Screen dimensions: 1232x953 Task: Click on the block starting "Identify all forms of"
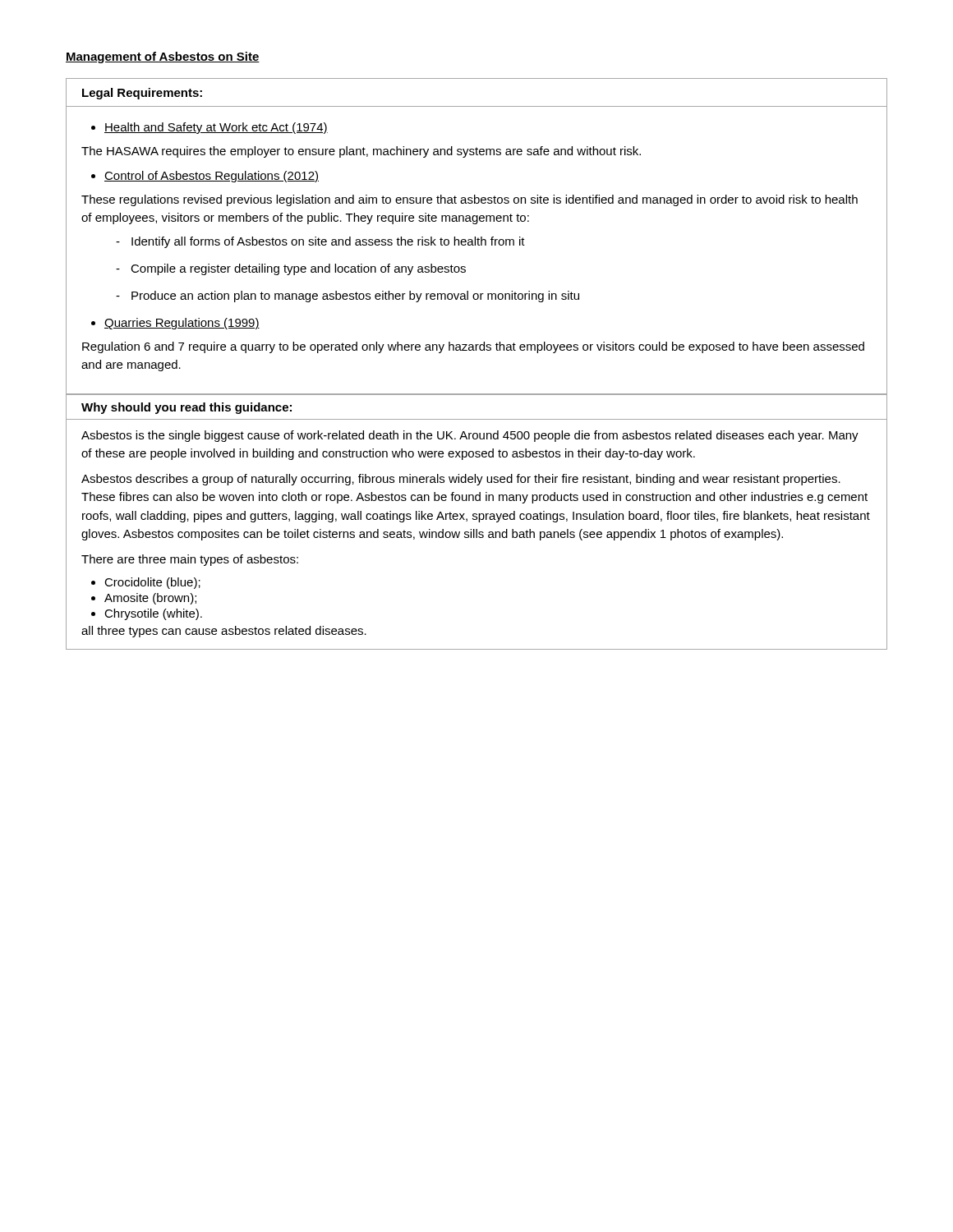tap(328, 241)
